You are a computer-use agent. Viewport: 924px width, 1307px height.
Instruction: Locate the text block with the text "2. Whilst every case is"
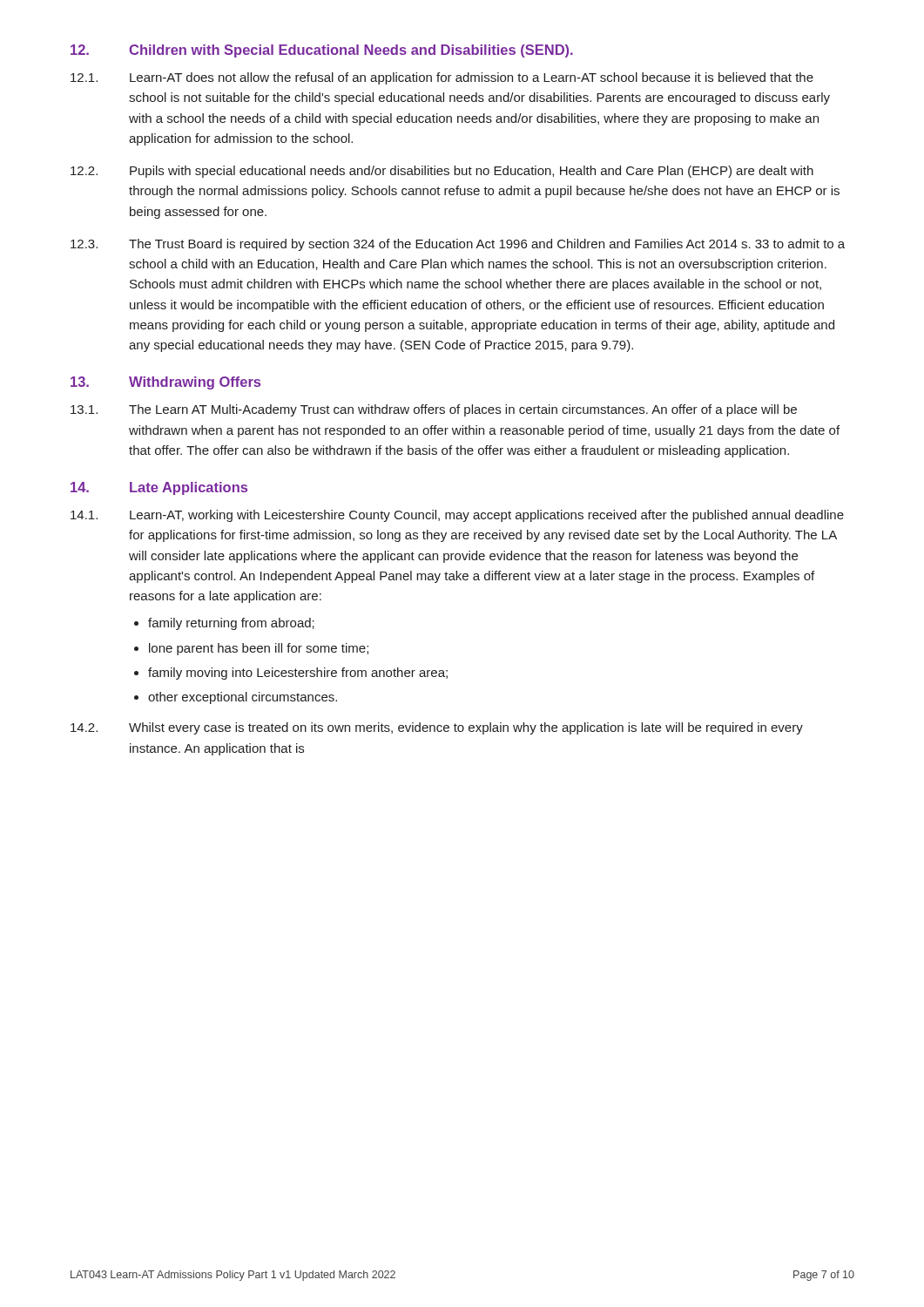(462, 738)
